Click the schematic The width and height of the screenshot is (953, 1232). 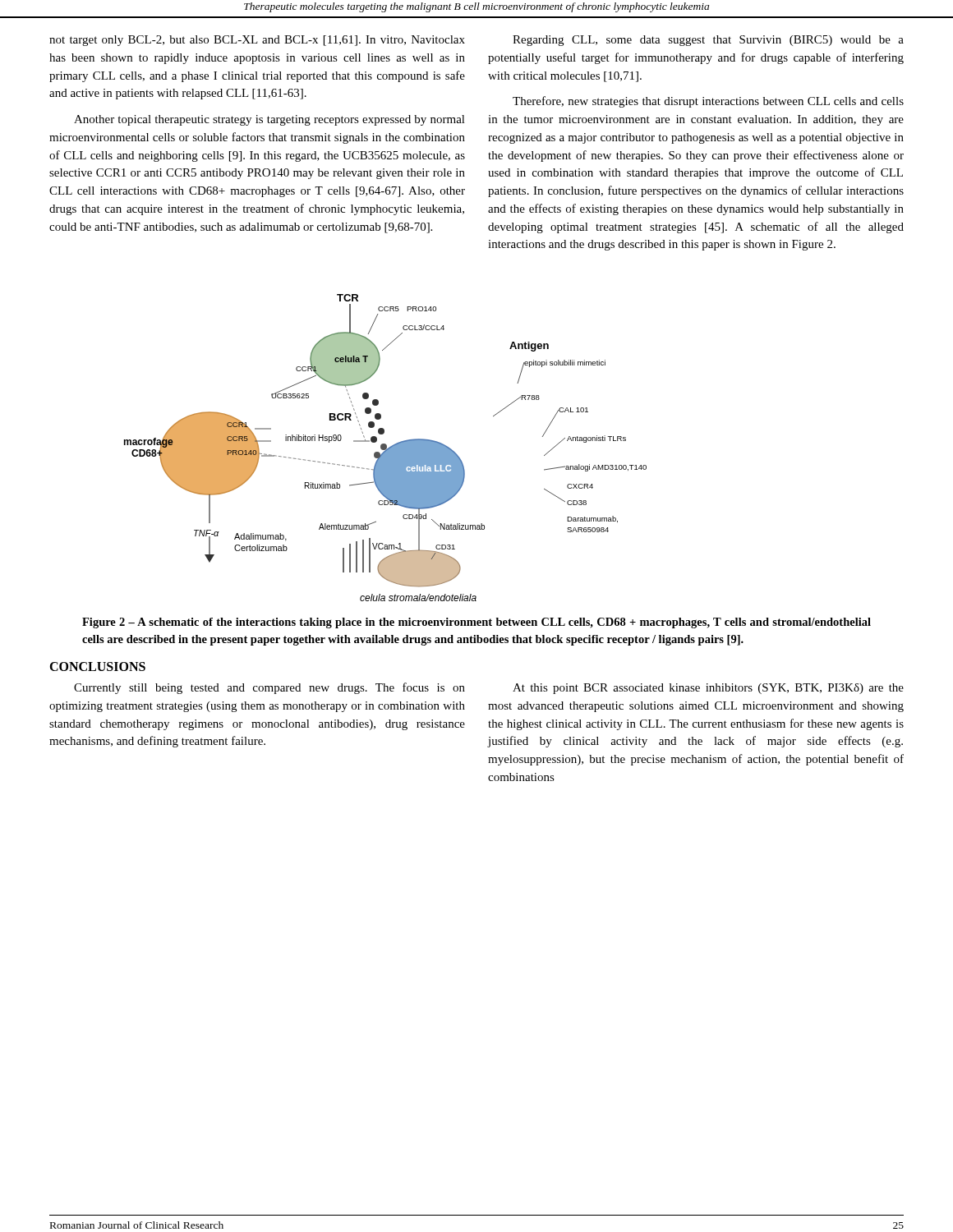(x=476, y=443)
